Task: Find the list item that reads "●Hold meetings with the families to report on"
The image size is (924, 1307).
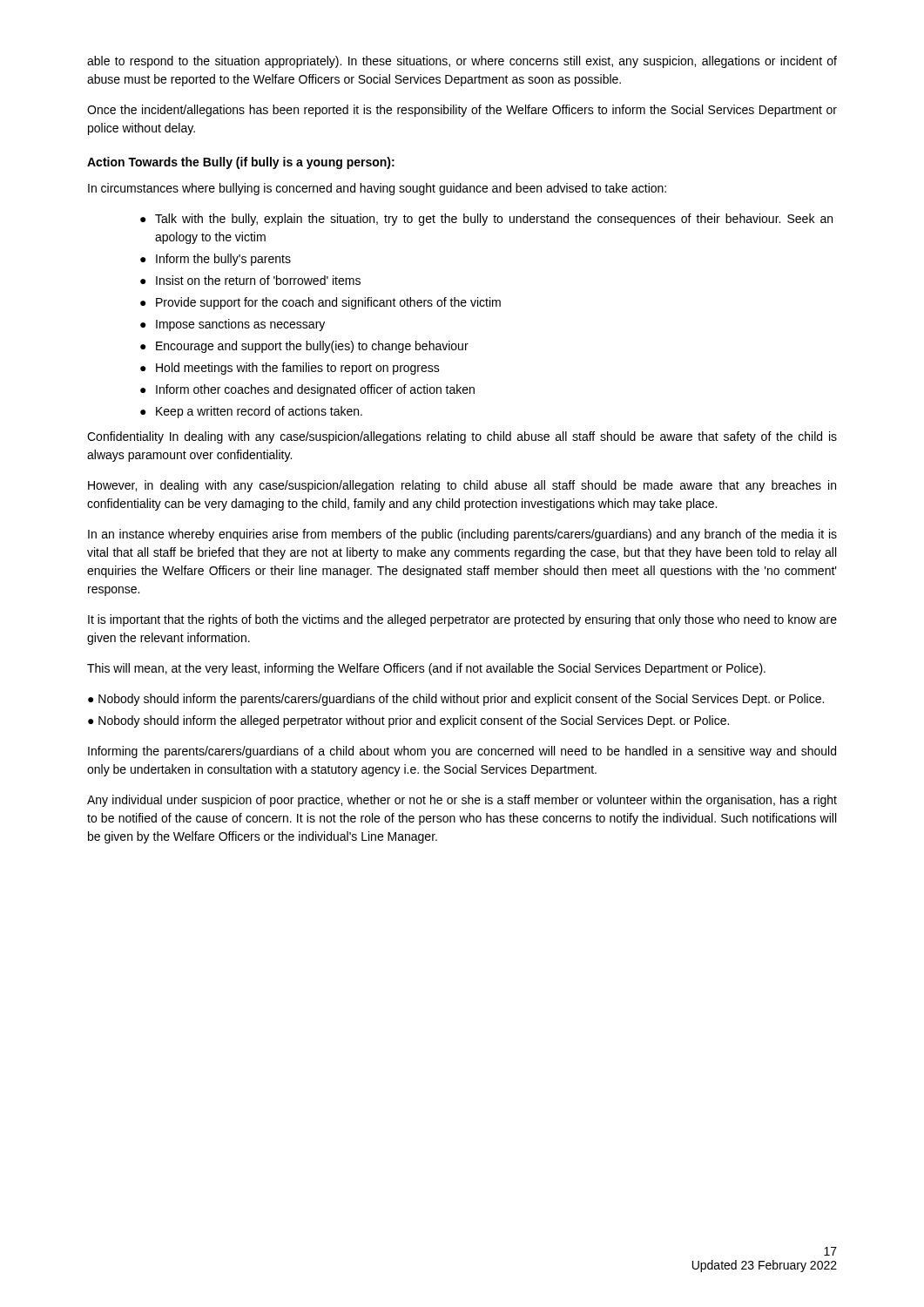Action: point(290,369)
